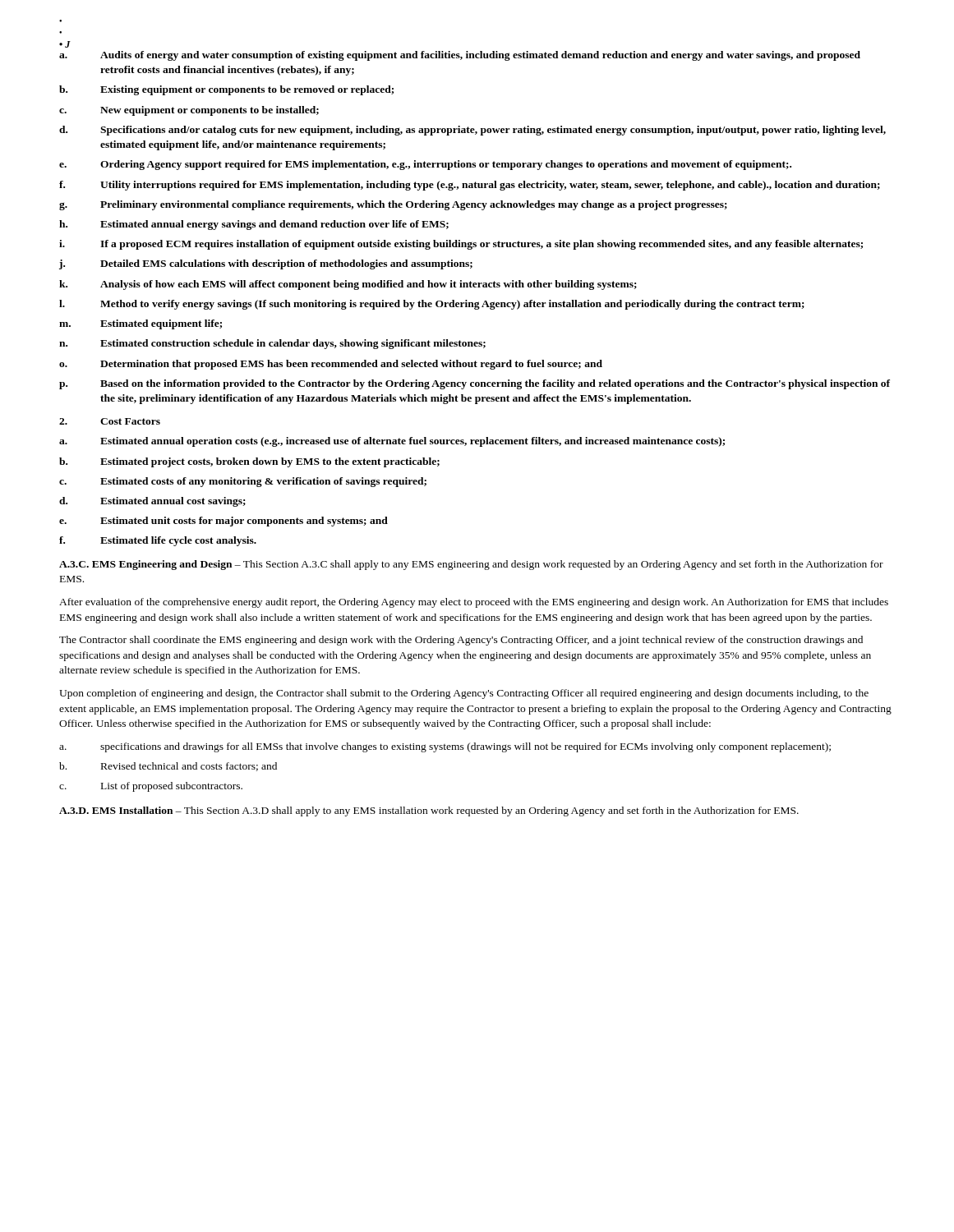Click on the block starting "p. Based on the information"
954x1232 pixels.
click(x=477, y=391)
